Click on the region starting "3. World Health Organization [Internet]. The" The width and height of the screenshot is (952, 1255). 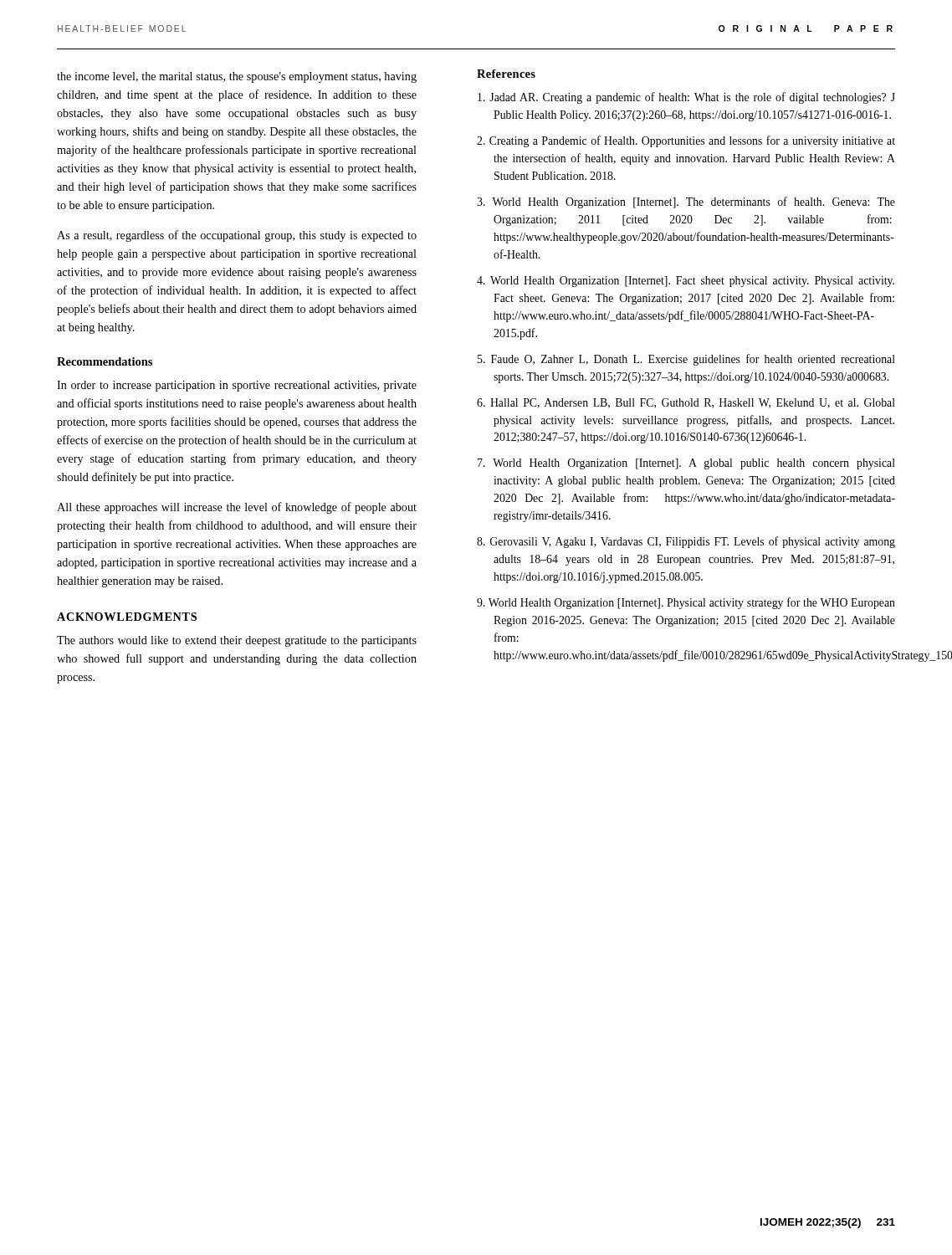tap(686, 228)
